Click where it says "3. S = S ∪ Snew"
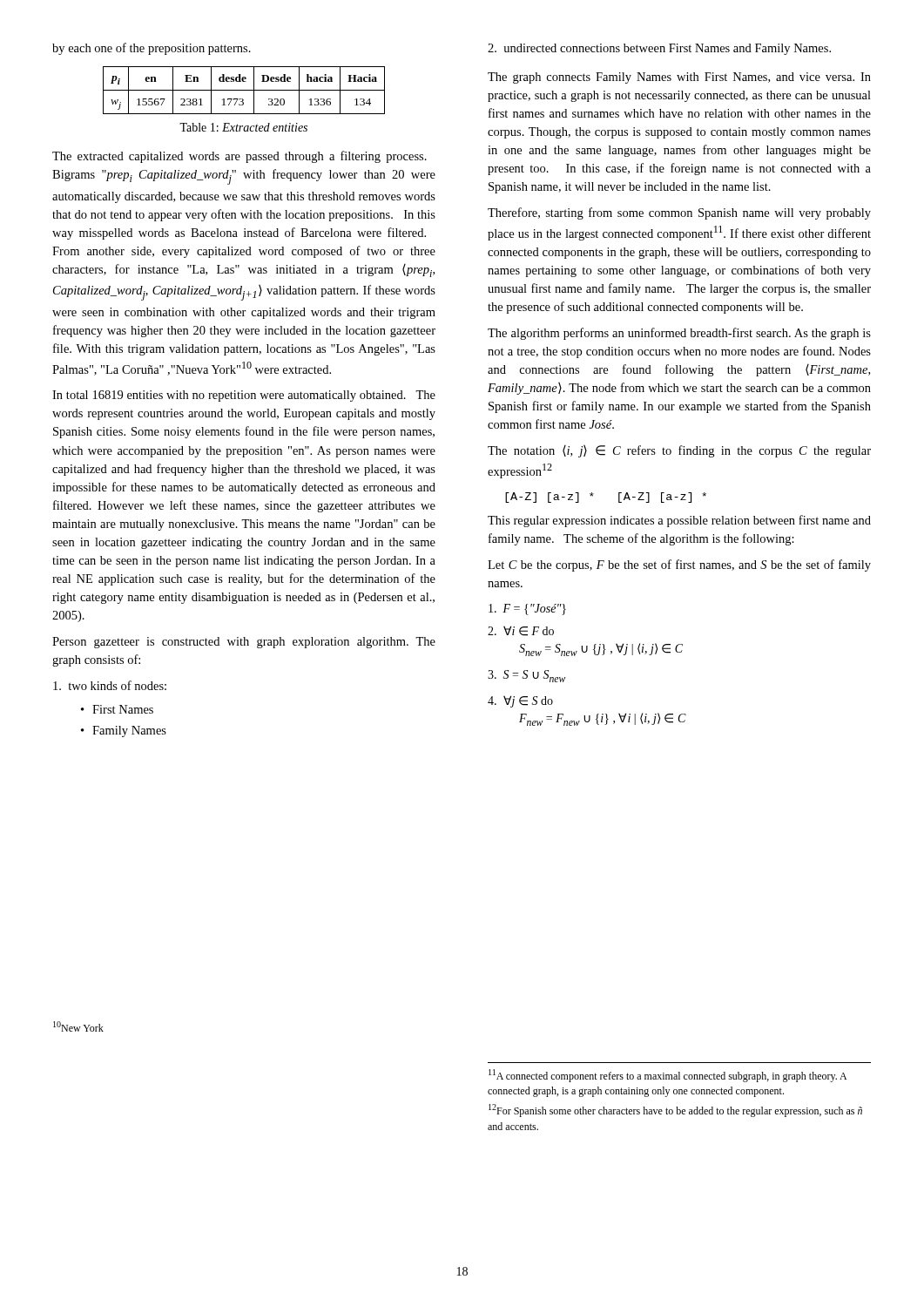This screenshot has height=1307, width=924. [x=527, y=676]
